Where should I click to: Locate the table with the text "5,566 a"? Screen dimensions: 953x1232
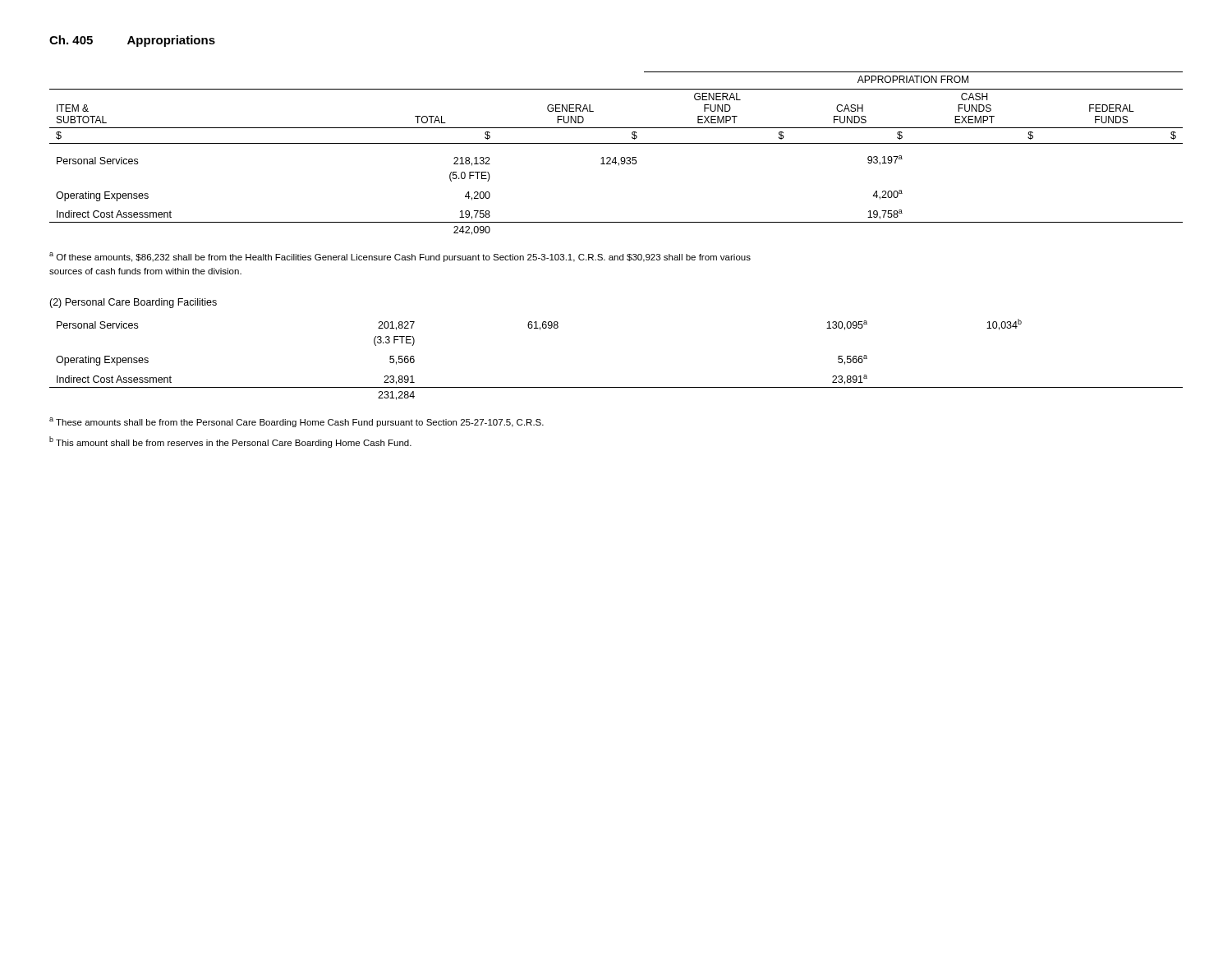(x=616, y=357)
